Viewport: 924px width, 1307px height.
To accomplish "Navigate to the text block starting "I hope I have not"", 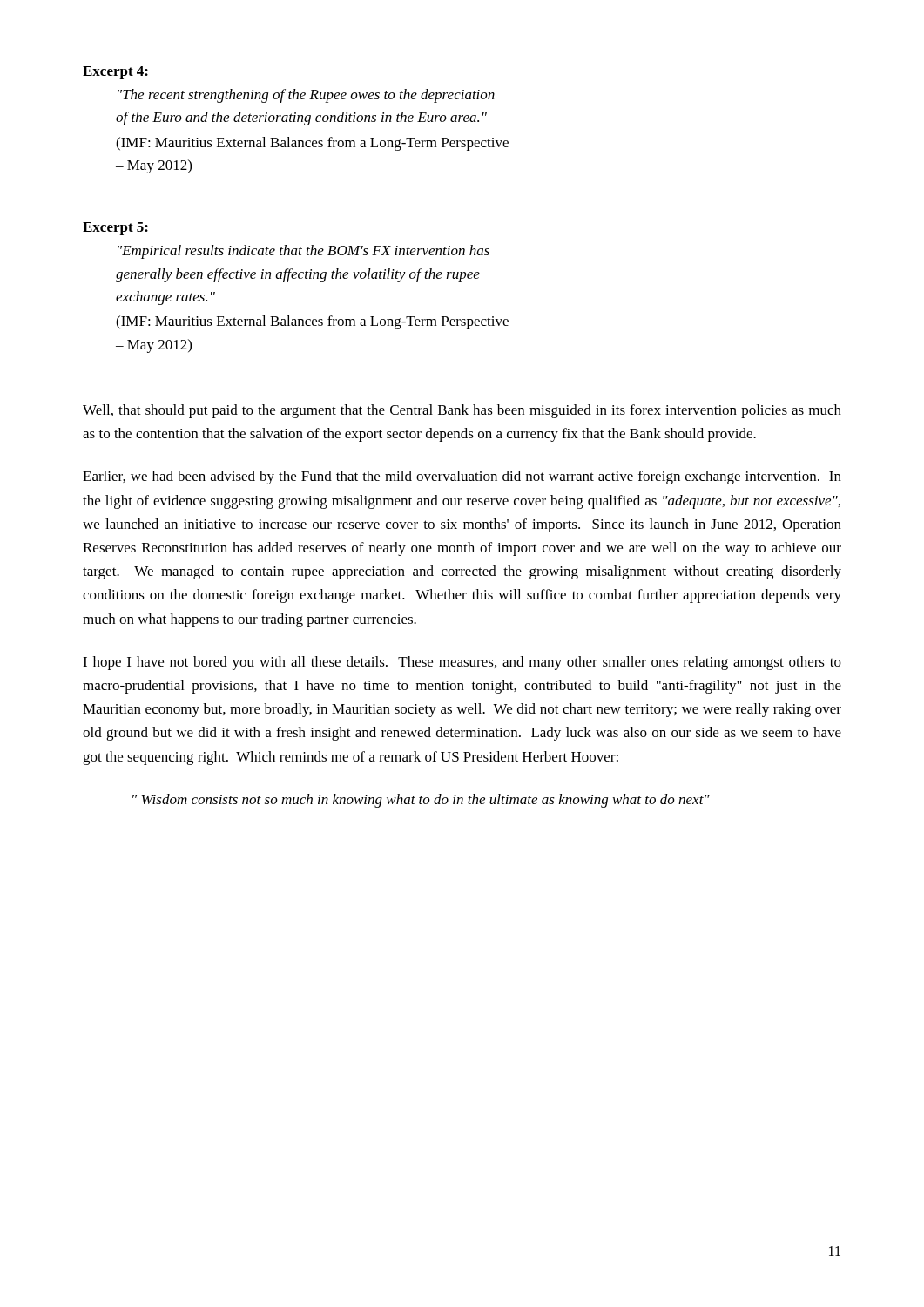I will point(462,709).
